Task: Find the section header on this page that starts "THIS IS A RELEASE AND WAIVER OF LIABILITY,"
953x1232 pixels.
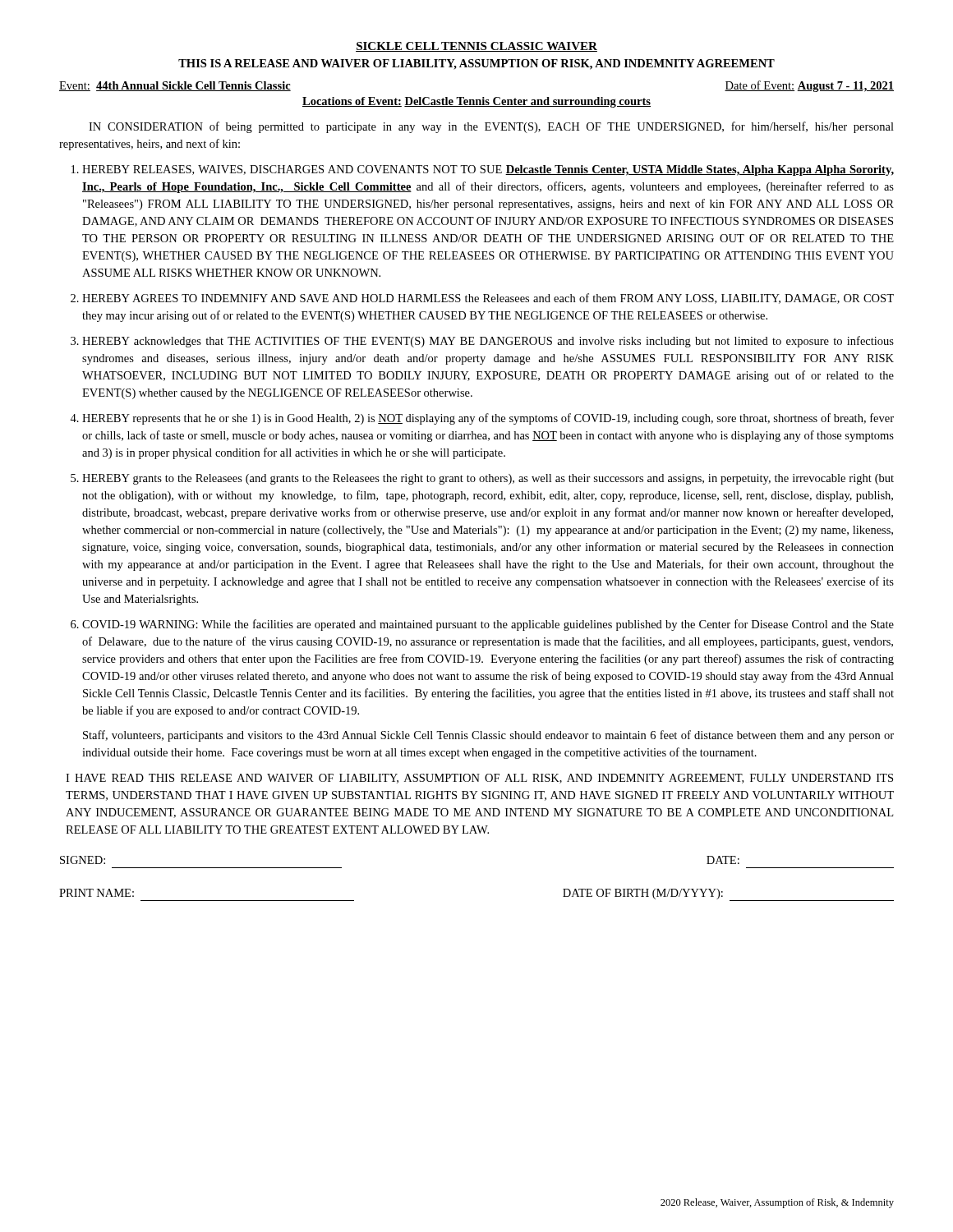Action: click(x=476, y=63)
